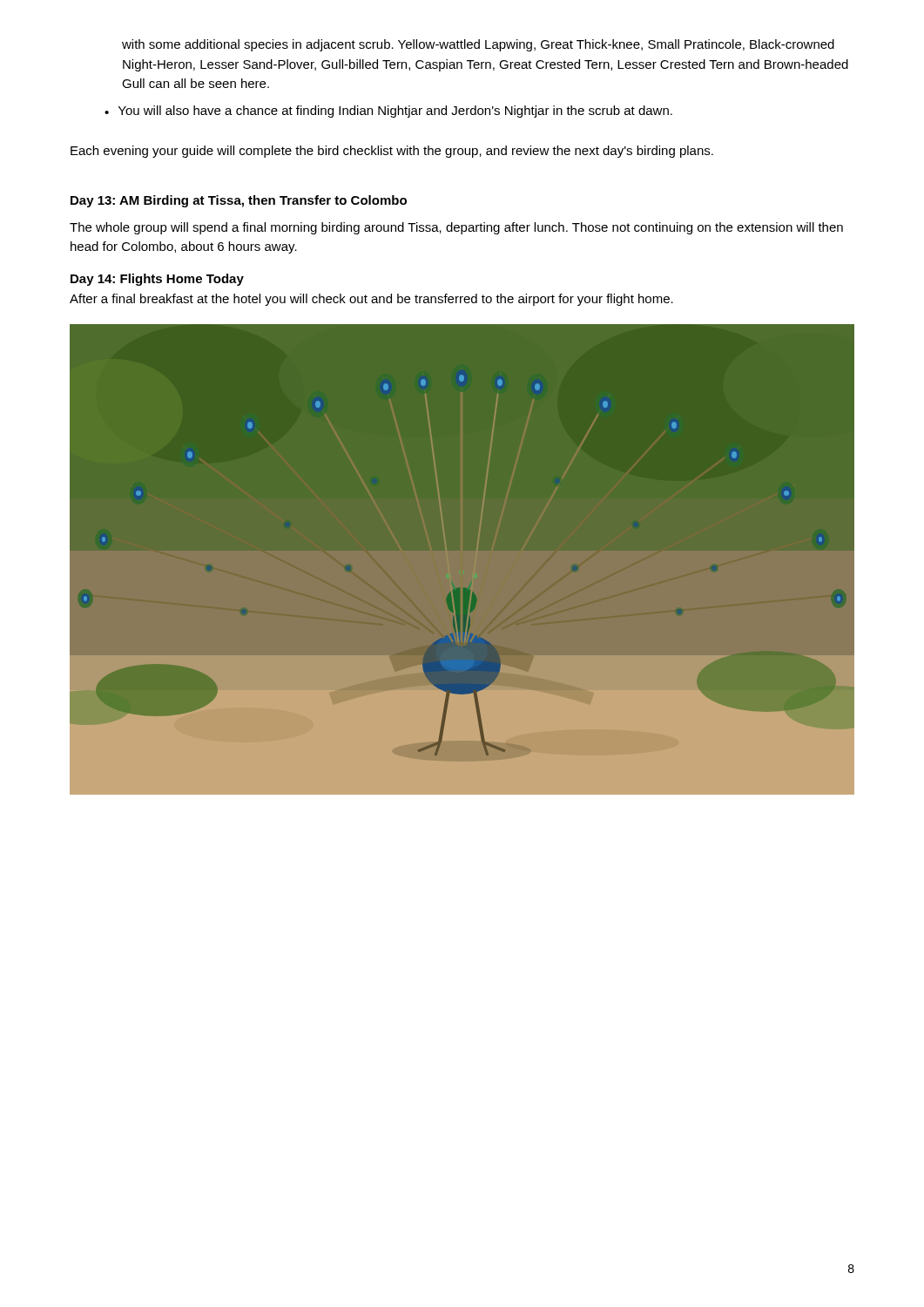Select the region starting "• You will also have a chance"
Viewport: 924px width, 1307px height.
click(x=389, y=111)
